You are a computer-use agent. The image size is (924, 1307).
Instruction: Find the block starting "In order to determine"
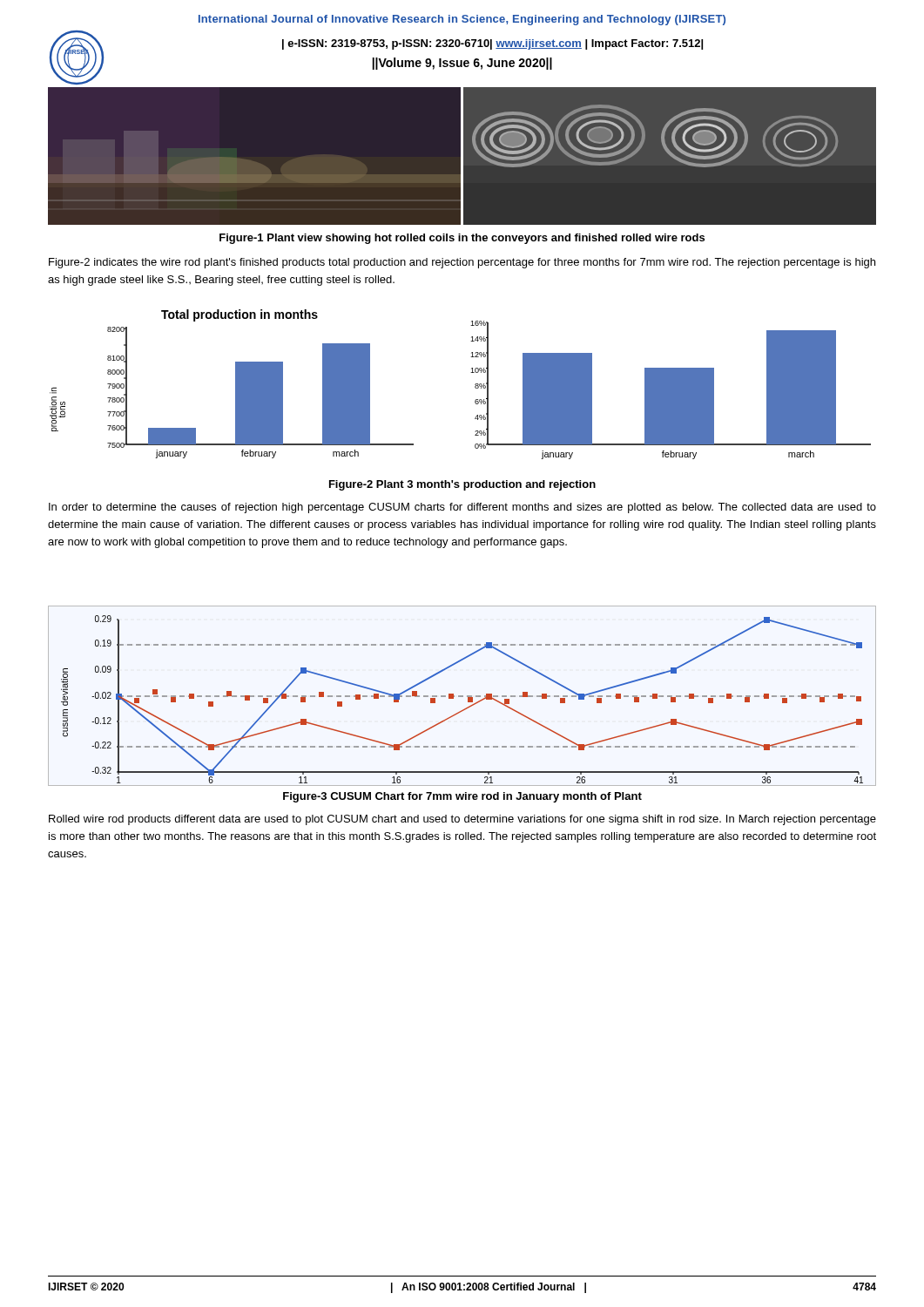[x=462, y=524]
